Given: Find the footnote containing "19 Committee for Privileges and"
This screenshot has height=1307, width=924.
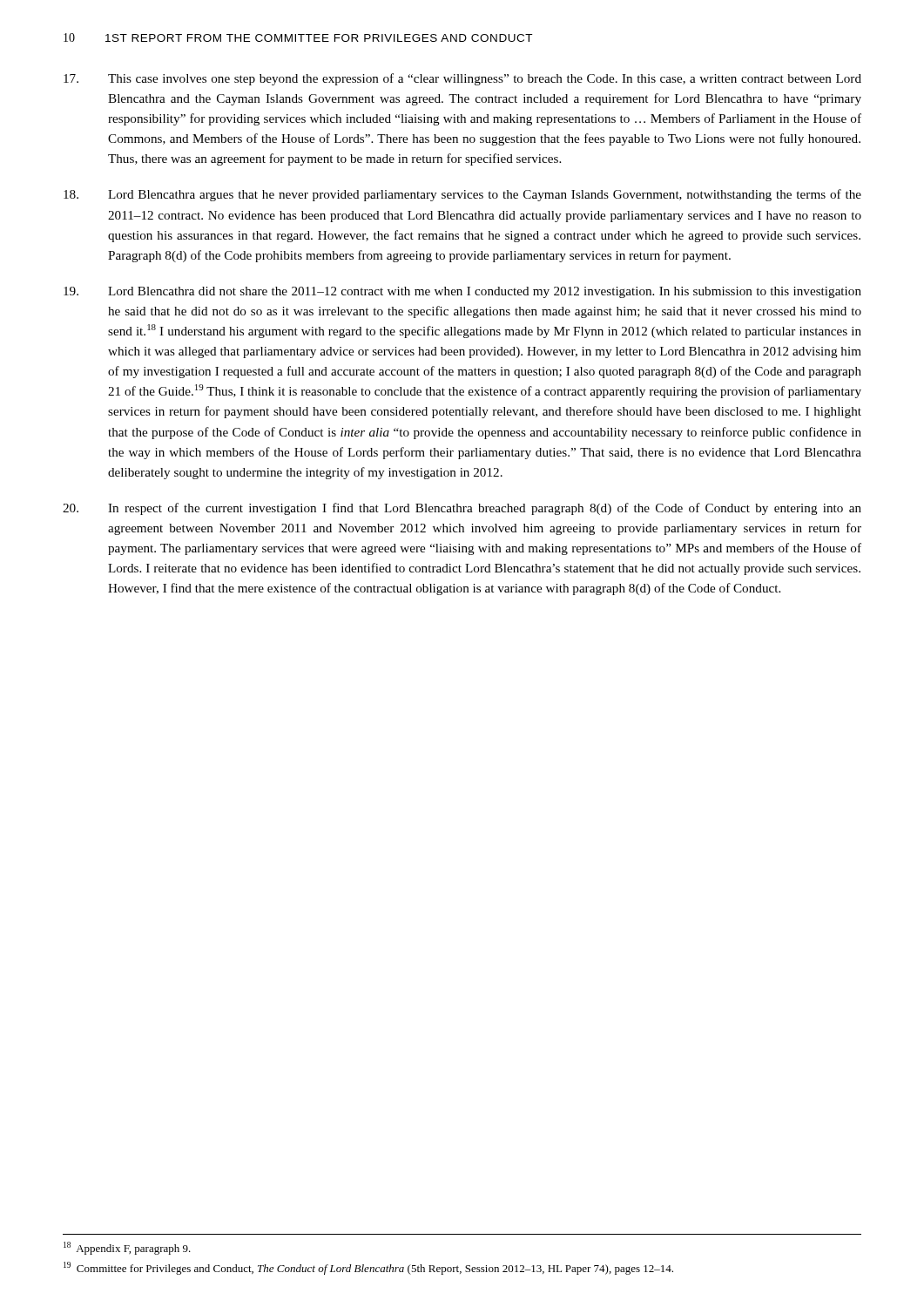Looking at the screenshot, I should 368,1268.
